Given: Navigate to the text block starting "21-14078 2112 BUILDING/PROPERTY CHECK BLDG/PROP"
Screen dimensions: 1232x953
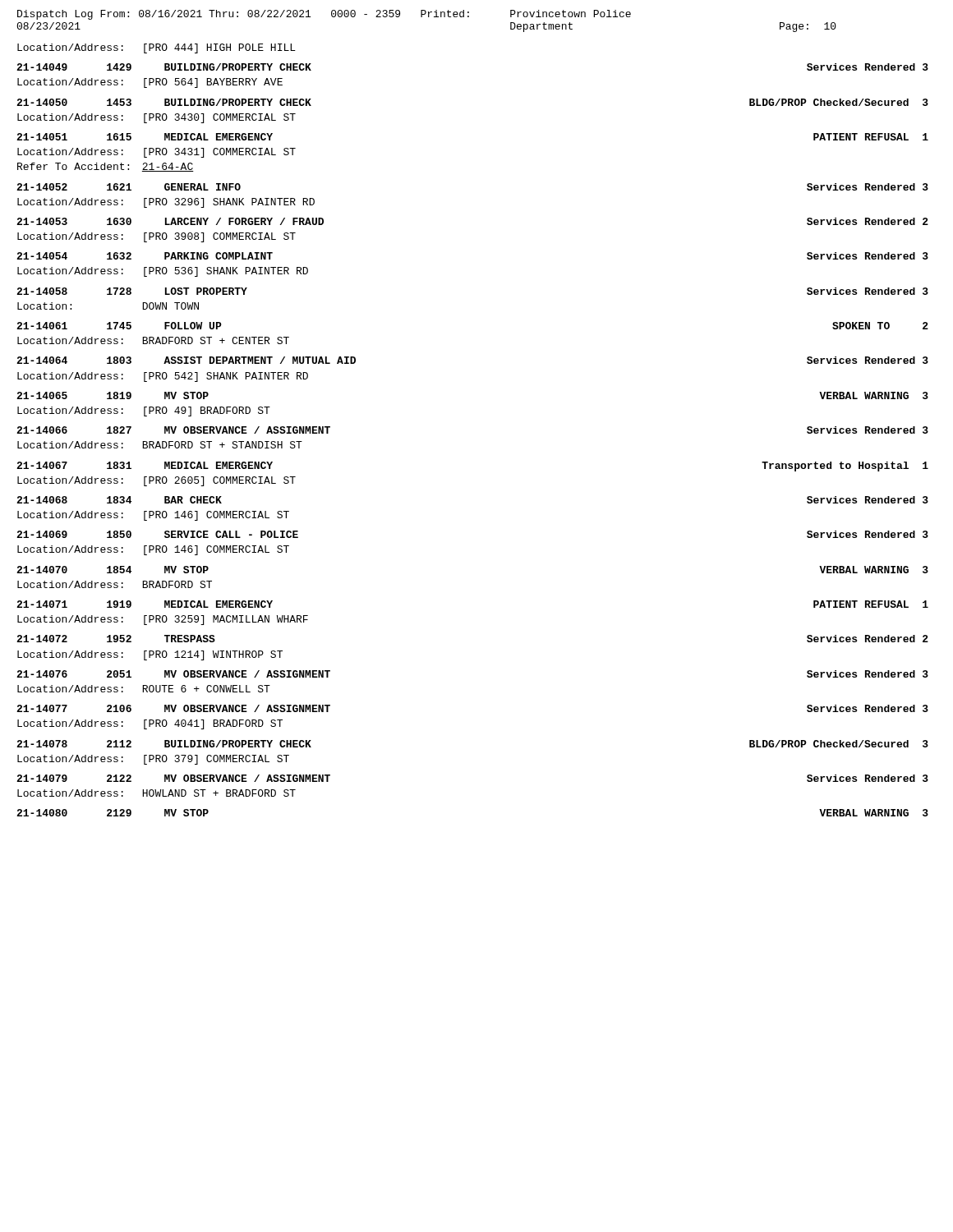Looking at the screenshot, I should pyautogui.click(x=45, y=744).
